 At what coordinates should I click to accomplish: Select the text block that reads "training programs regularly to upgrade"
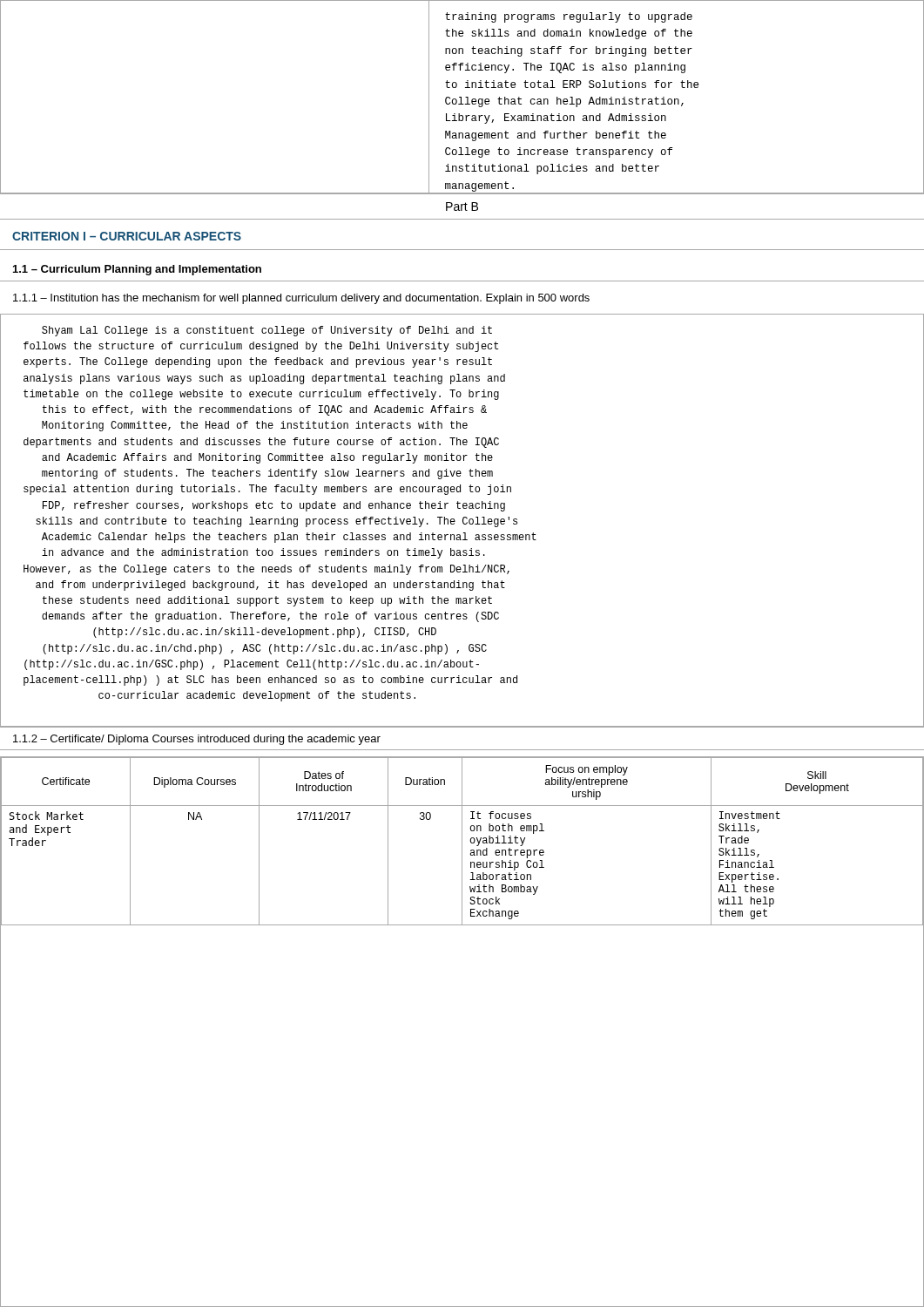pos(572,102)
